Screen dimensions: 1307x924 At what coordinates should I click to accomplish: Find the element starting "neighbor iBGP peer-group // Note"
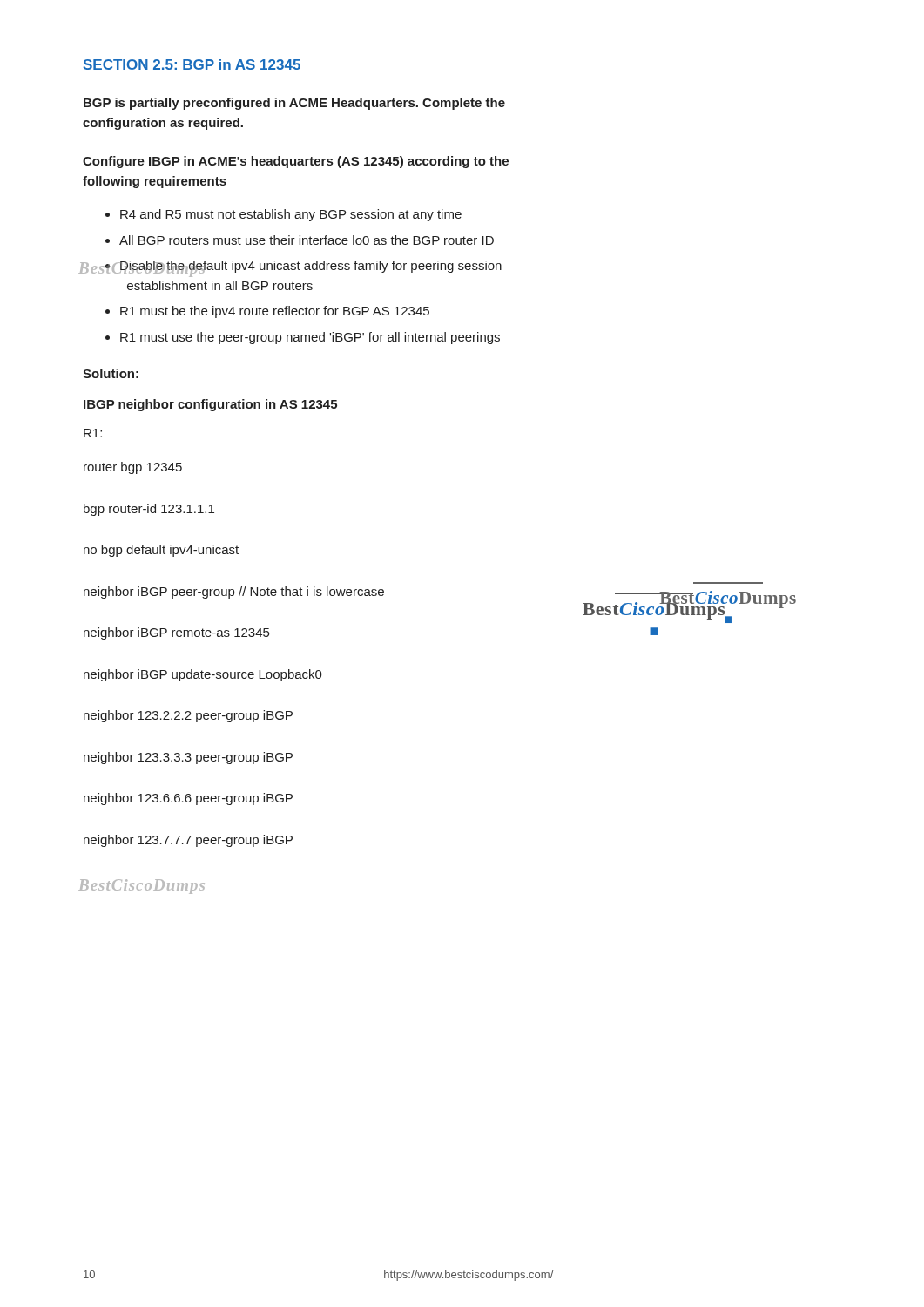[x=234, y=591]
